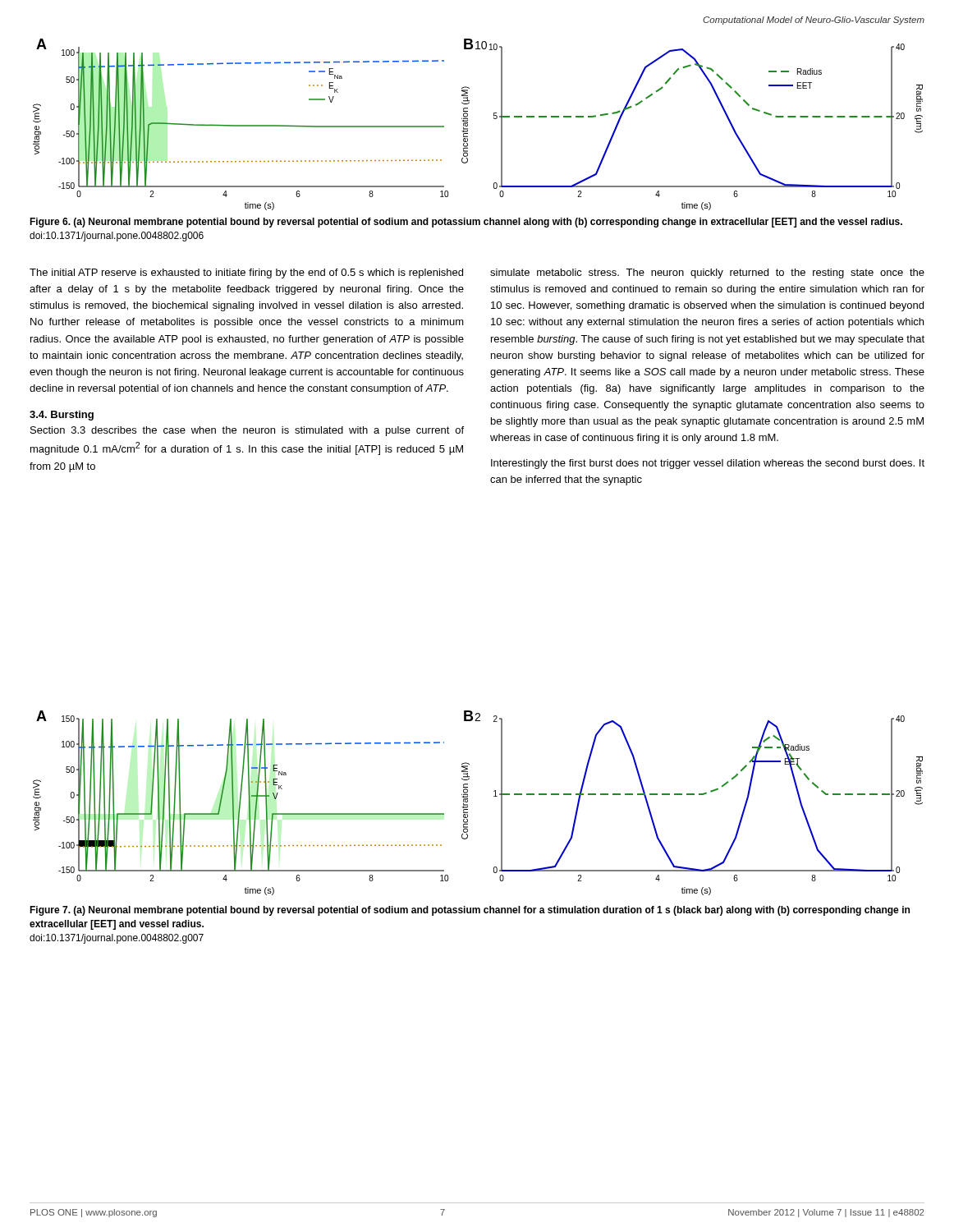Click on the text block containing "simulate metabolic stress. The neuron quickly returned"

pos(707,376)
